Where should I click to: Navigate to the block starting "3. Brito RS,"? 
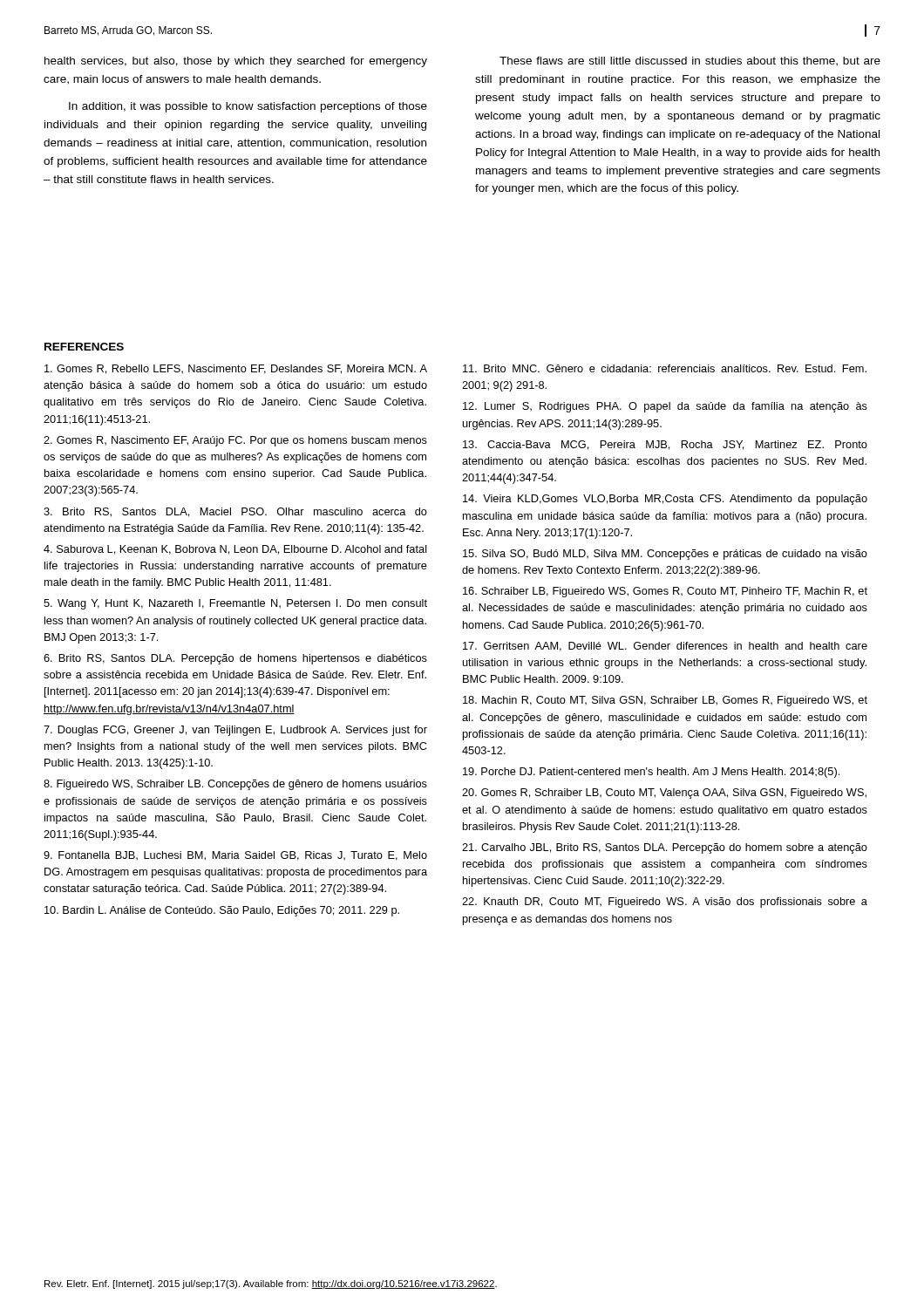point(235,519)
